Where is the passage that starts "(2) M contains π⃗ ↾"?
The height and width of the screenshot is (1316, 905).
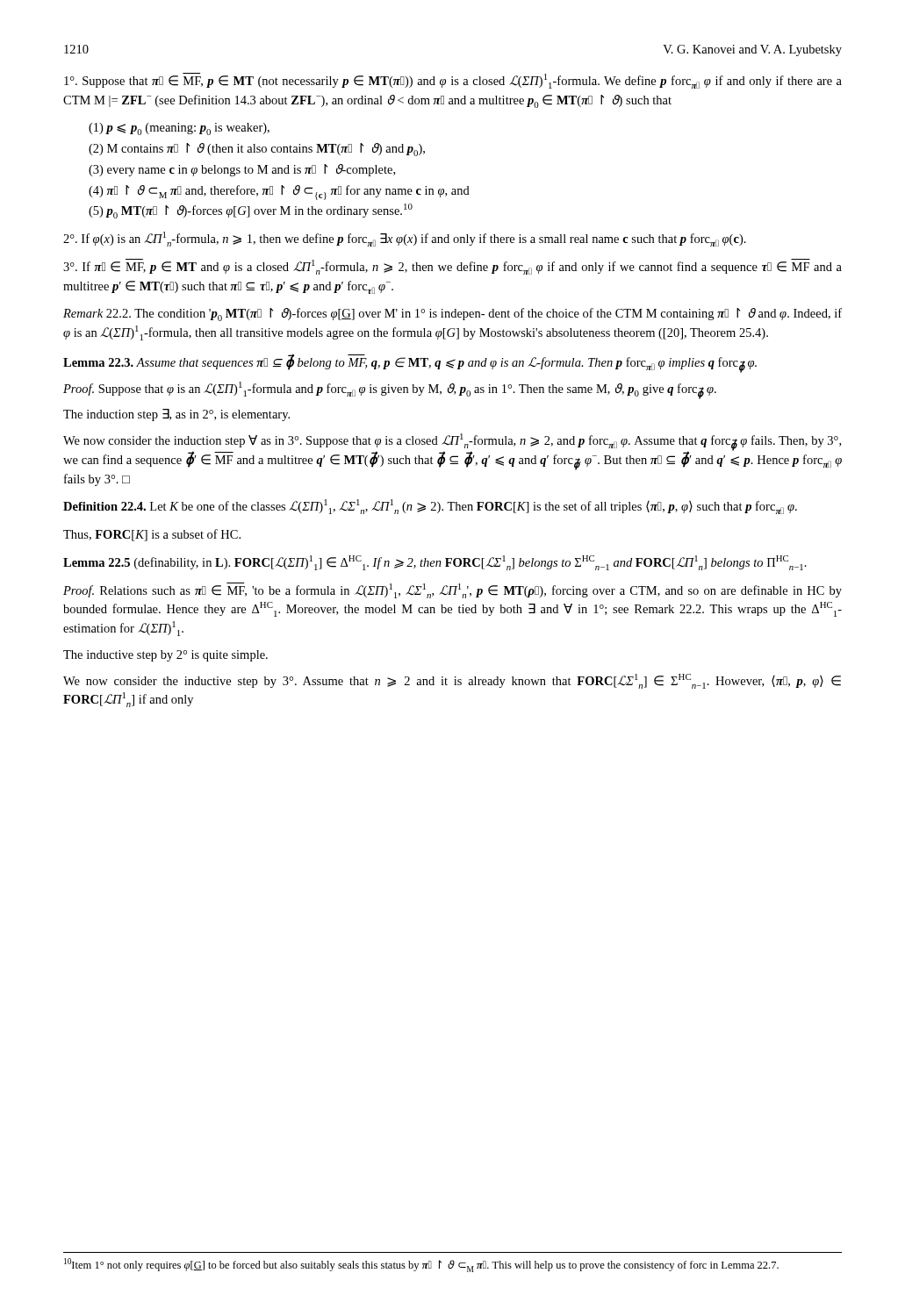[x=257, y=149]
